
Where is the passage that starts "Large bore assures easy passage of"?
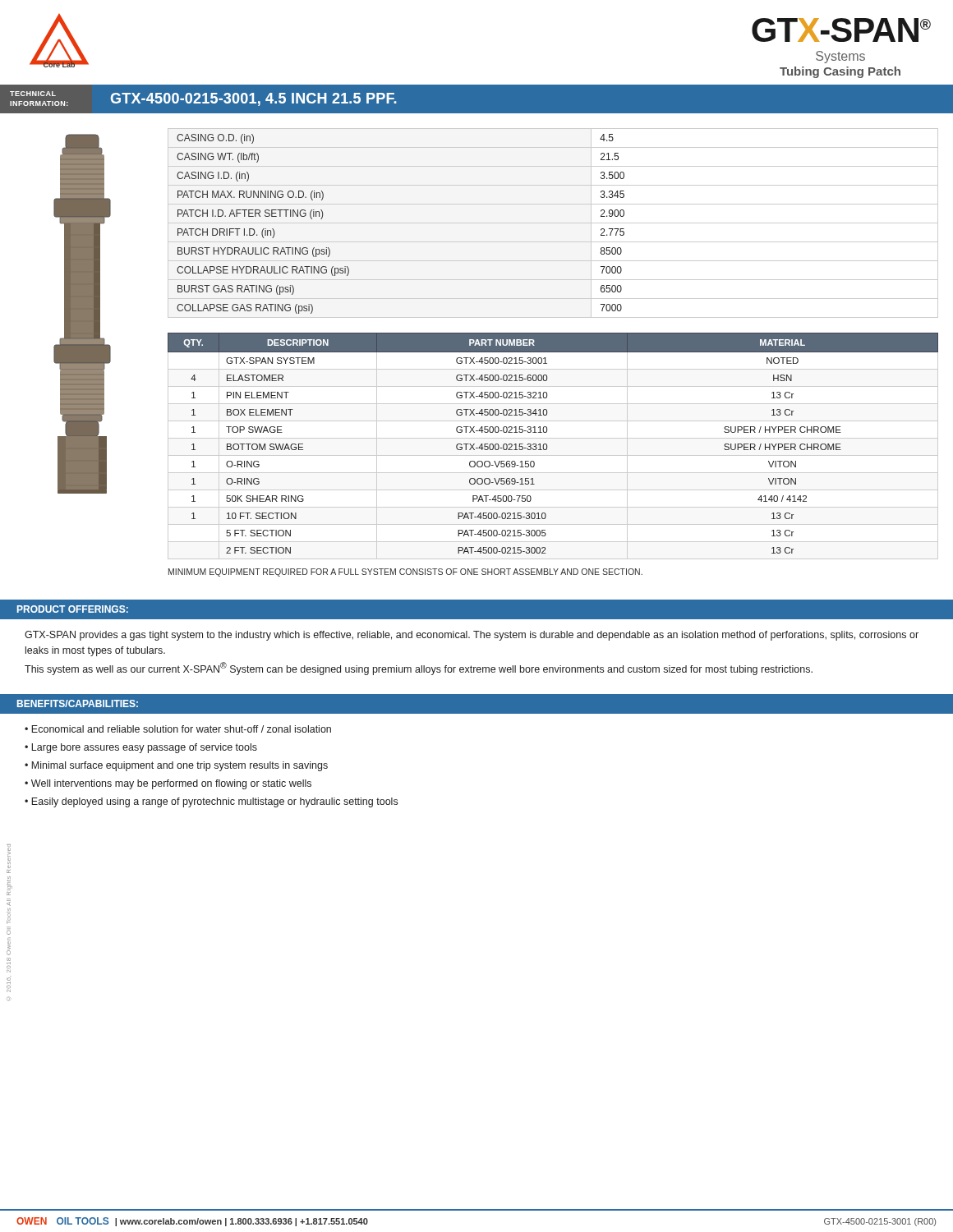pyautogui.click(x=144, y=748)
